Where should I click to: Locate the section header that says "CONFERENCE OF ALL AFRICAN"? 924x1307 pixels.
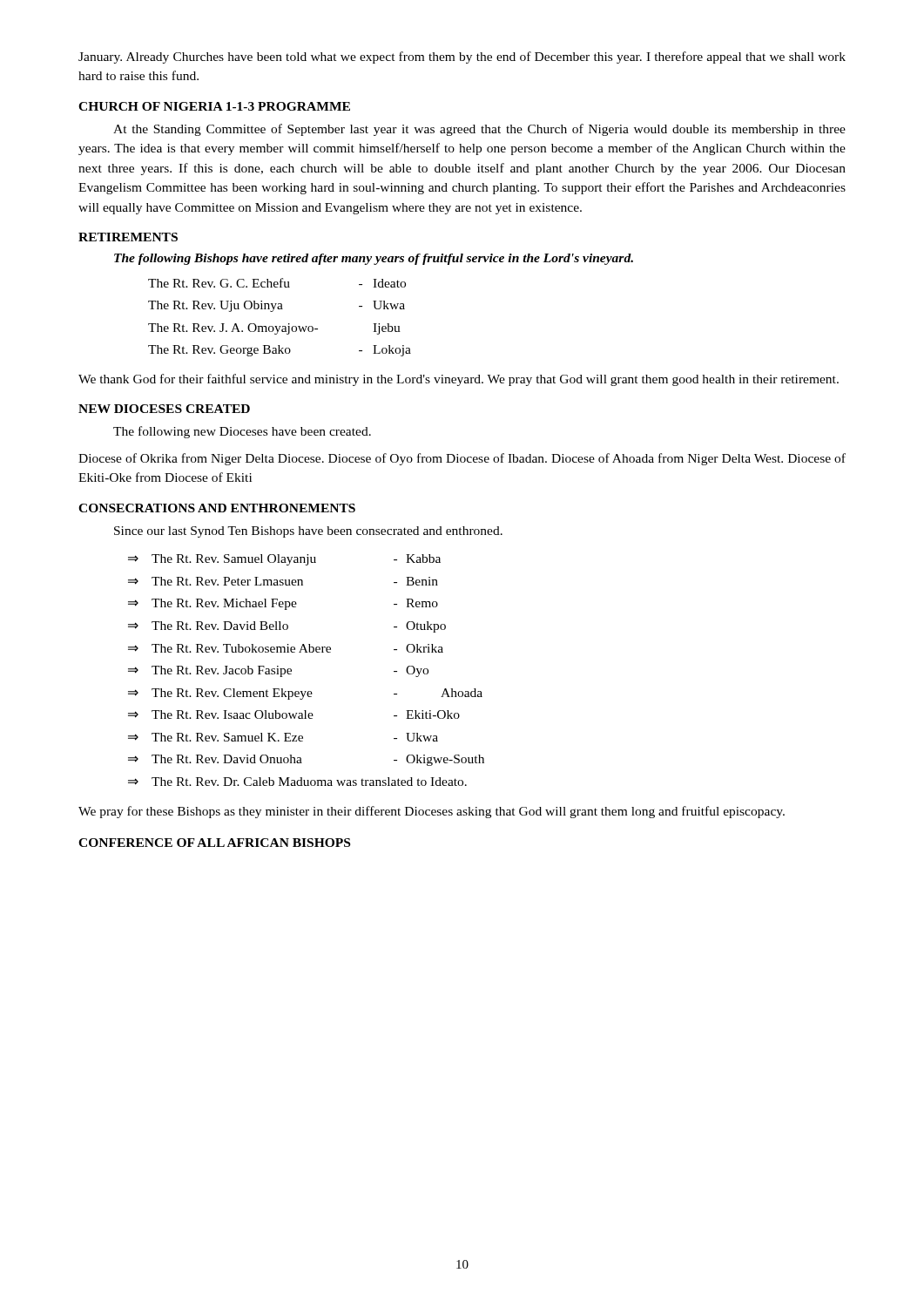[215, 842]
